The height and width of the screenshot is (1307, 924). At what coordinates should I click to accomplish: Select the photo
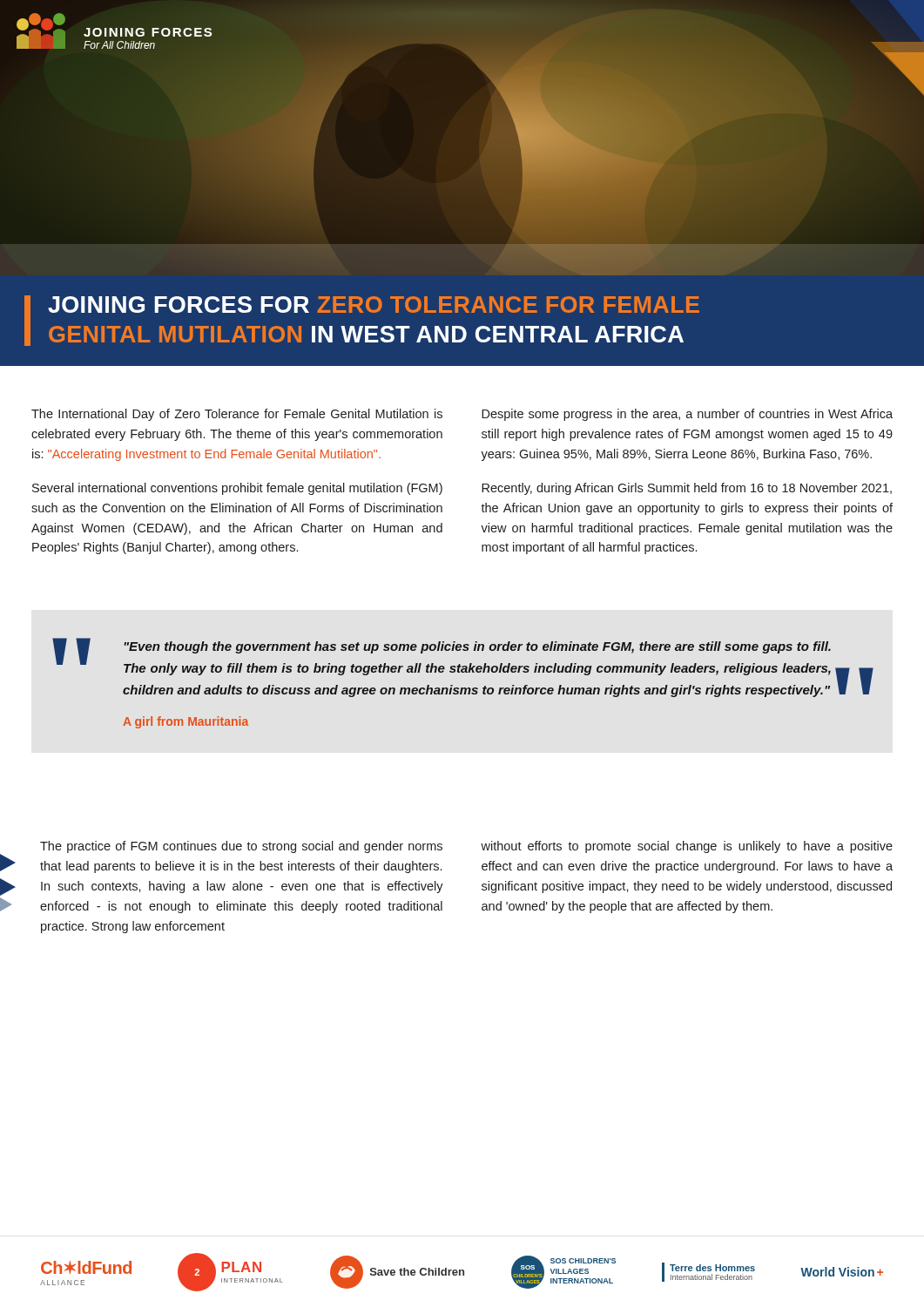[462, 148]
